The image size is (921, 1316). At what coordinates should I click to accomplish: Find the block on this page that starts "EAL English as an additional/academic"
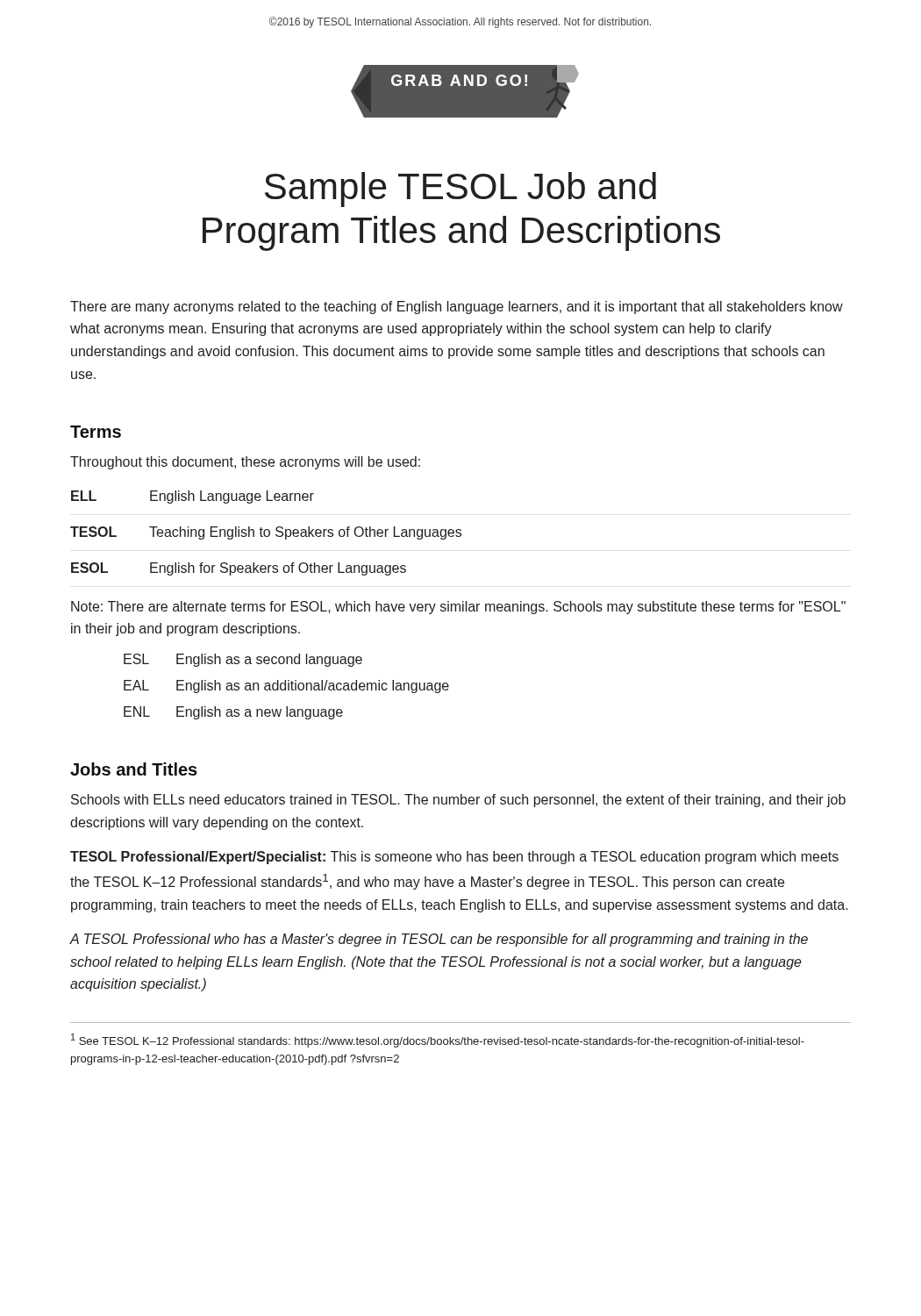point(286,687)
